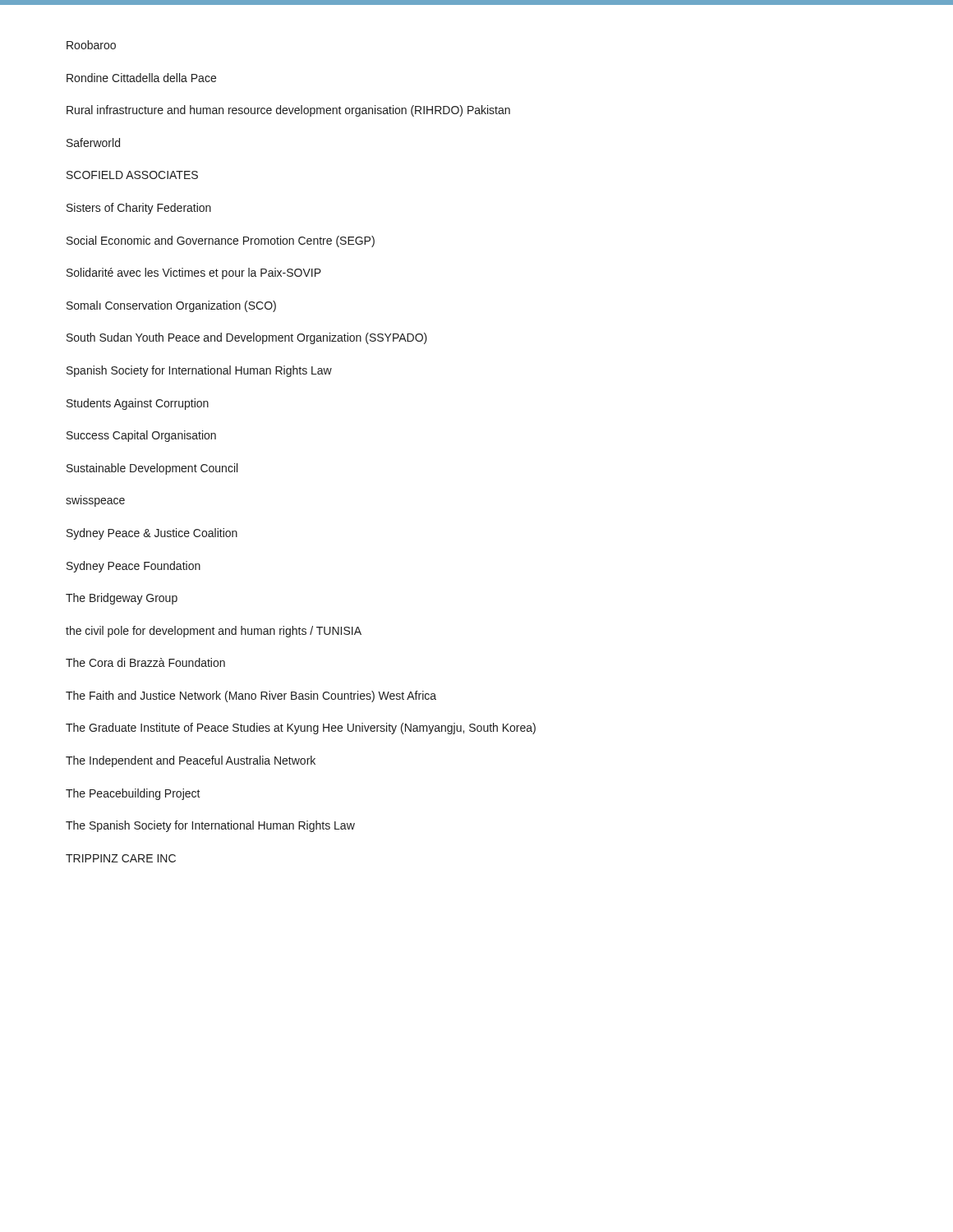Where does it say "South Sudan Youth Peace and Development Organization (SSYPADO)"?
The width and height of the screenshot is (953, 1232).
[x=247, y=338]
